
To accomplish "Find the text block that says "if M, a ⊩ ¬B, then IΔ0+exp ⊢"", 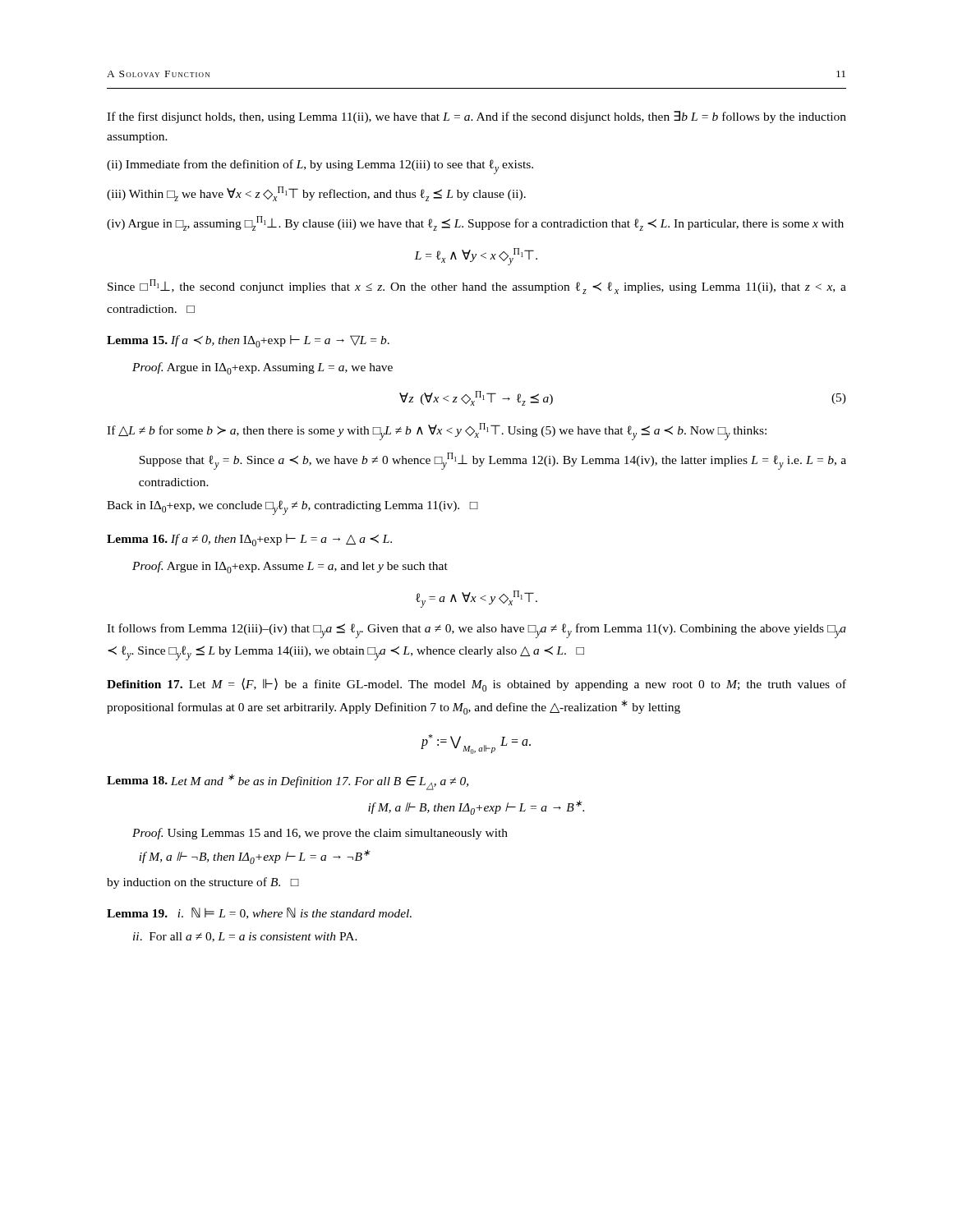I will 255,857.
